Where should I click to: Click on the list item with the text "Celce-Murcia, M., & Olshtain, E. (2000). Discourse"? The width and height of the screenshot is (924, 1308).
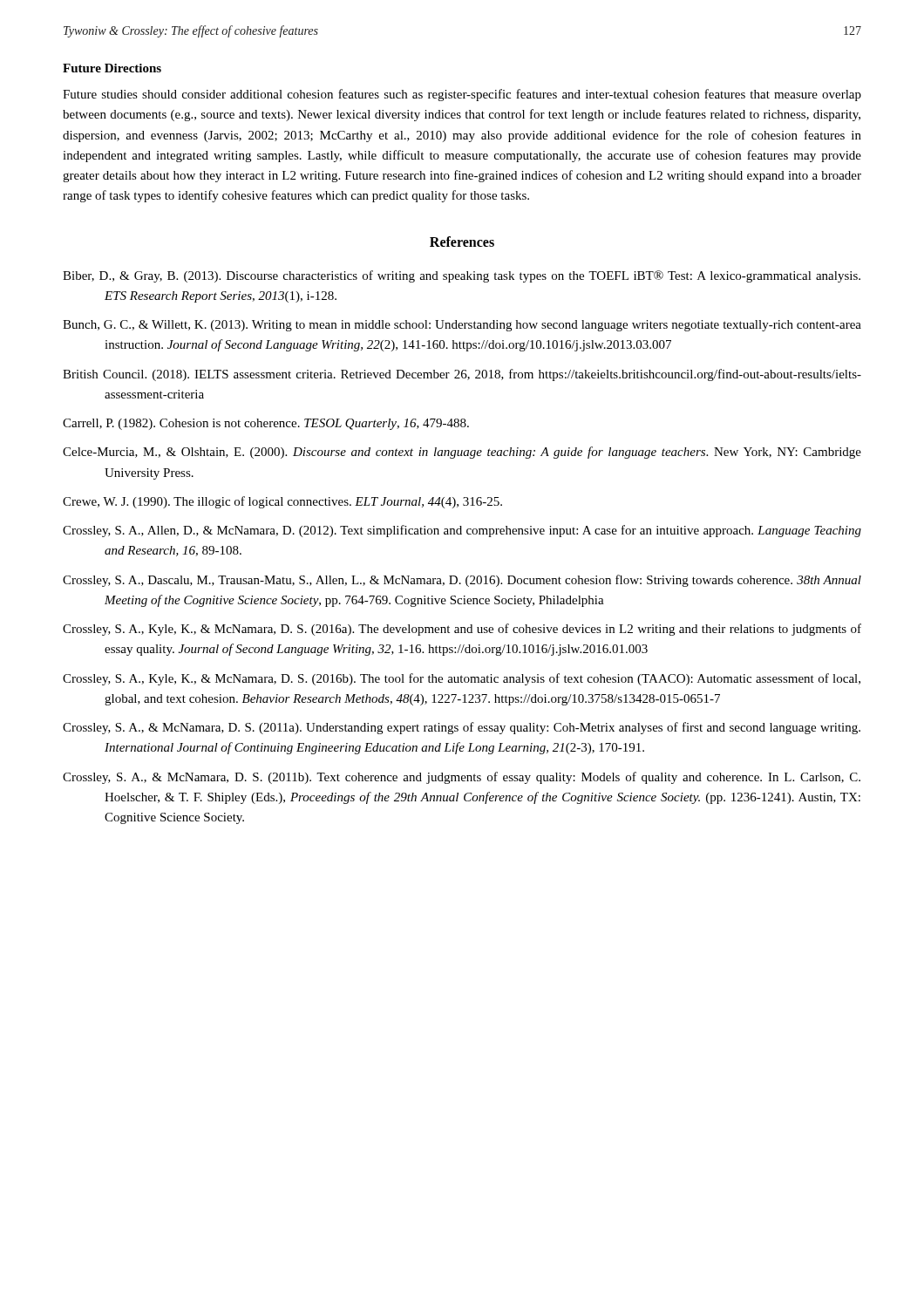pyautogui.click(x=462, y=462)
